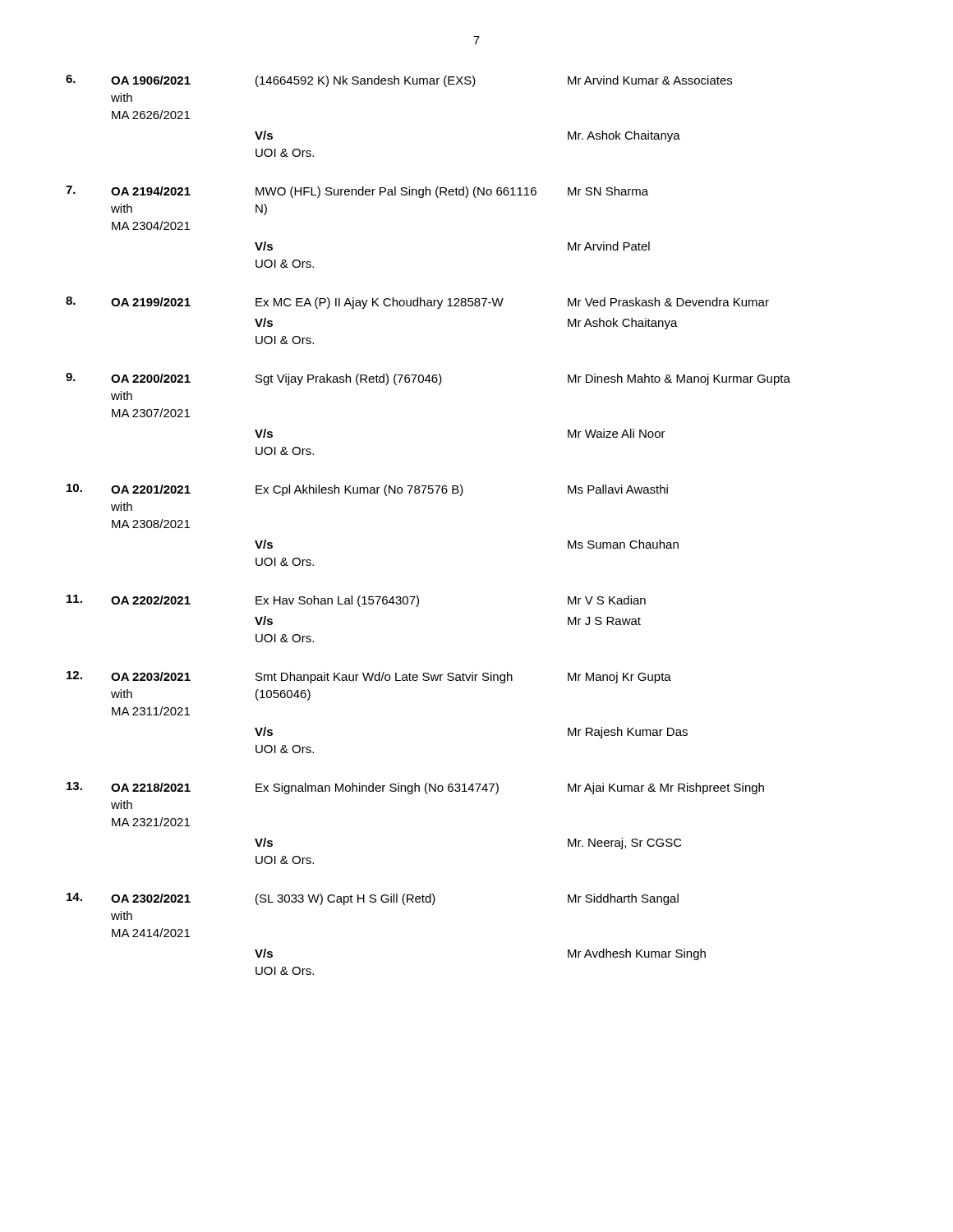The height and width of the screenshot is (1232, 953).
Task: Click on the block starting "8. OA 2199/2021"
Action: 417,303
